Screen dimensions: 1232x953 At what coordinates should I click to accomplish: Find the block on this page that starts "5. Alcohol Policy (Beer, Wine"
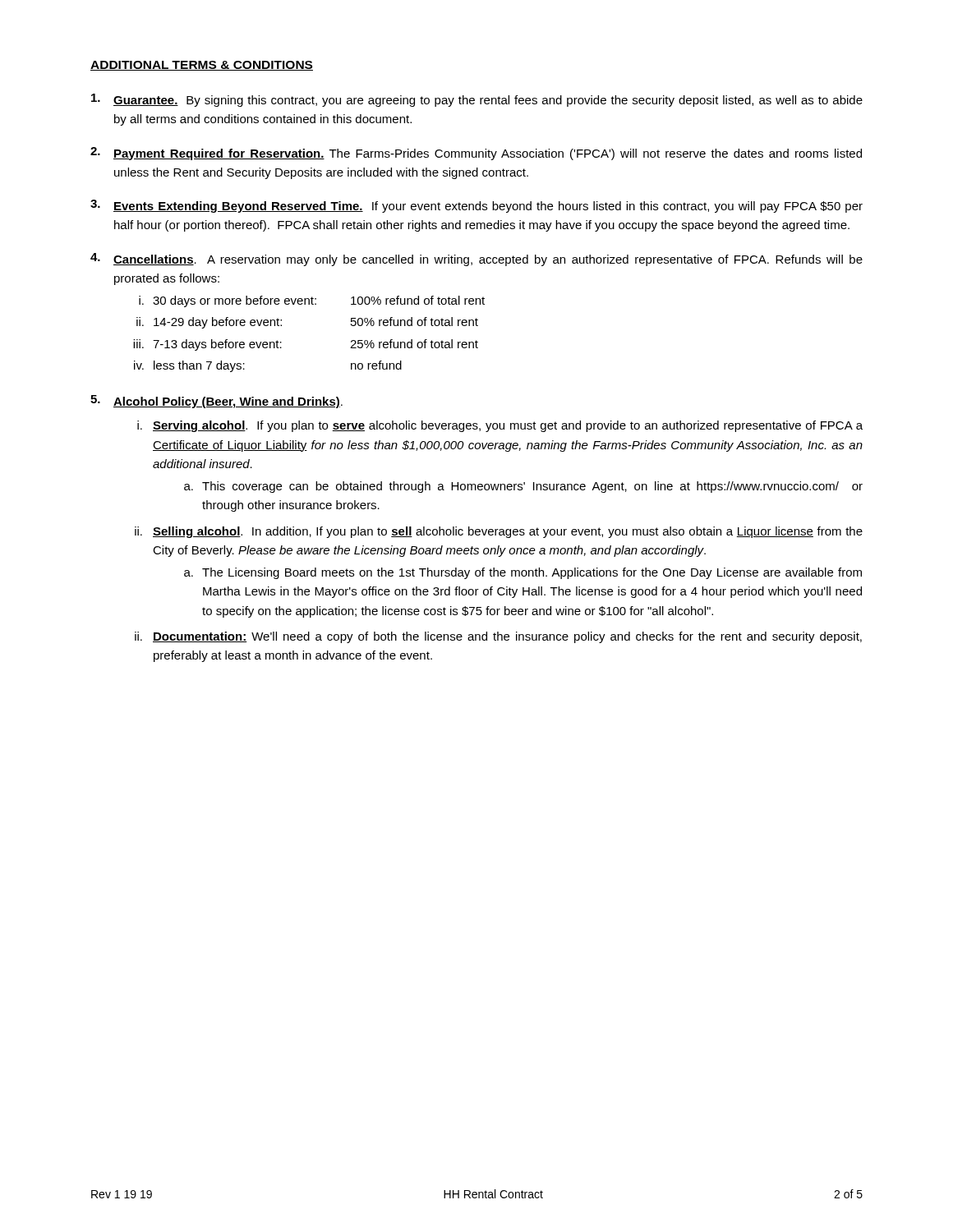(476, 530)
